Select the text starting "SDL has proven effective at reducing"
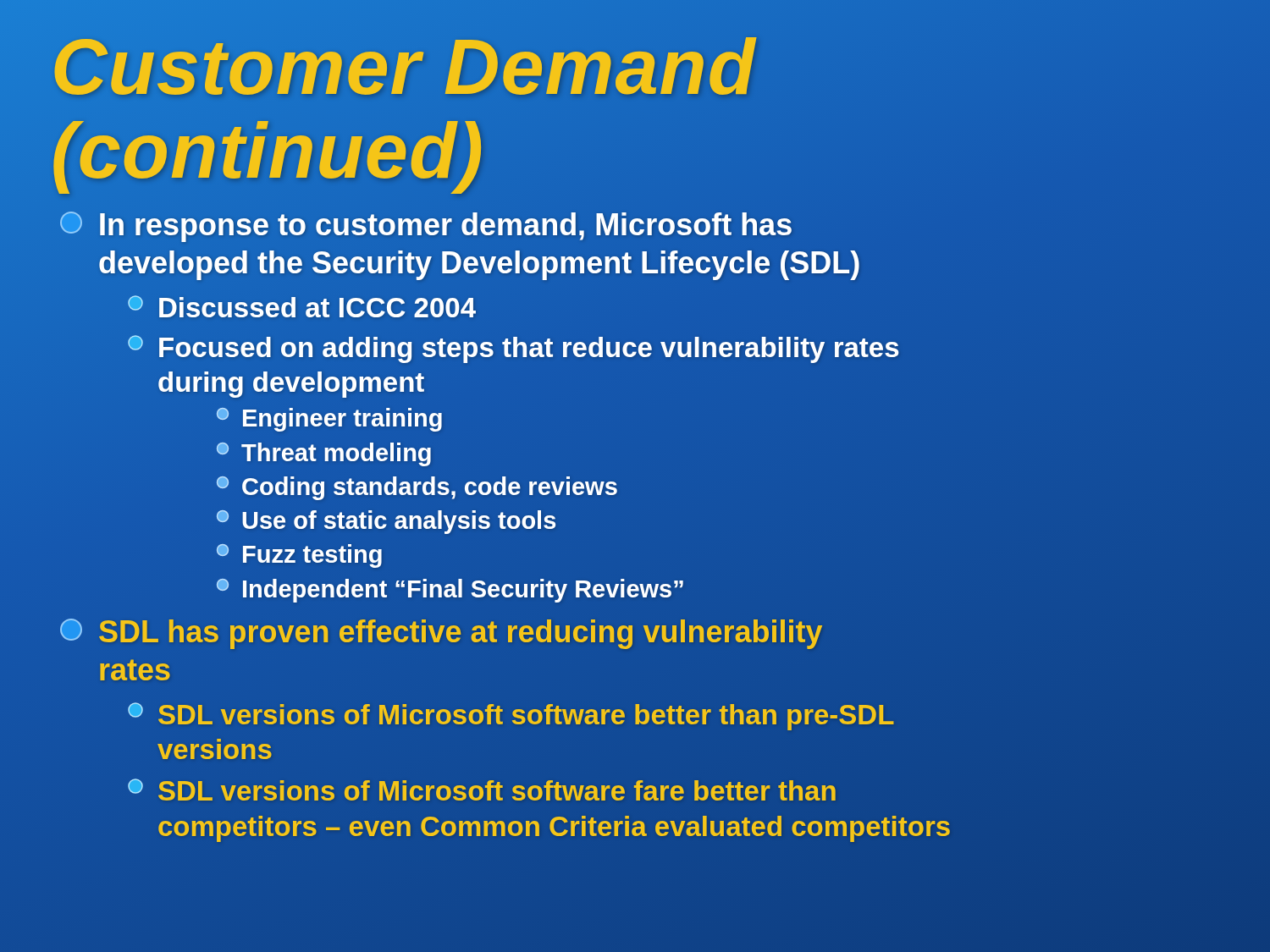Viewport: 1270px width, 952px height. point(441,651)
